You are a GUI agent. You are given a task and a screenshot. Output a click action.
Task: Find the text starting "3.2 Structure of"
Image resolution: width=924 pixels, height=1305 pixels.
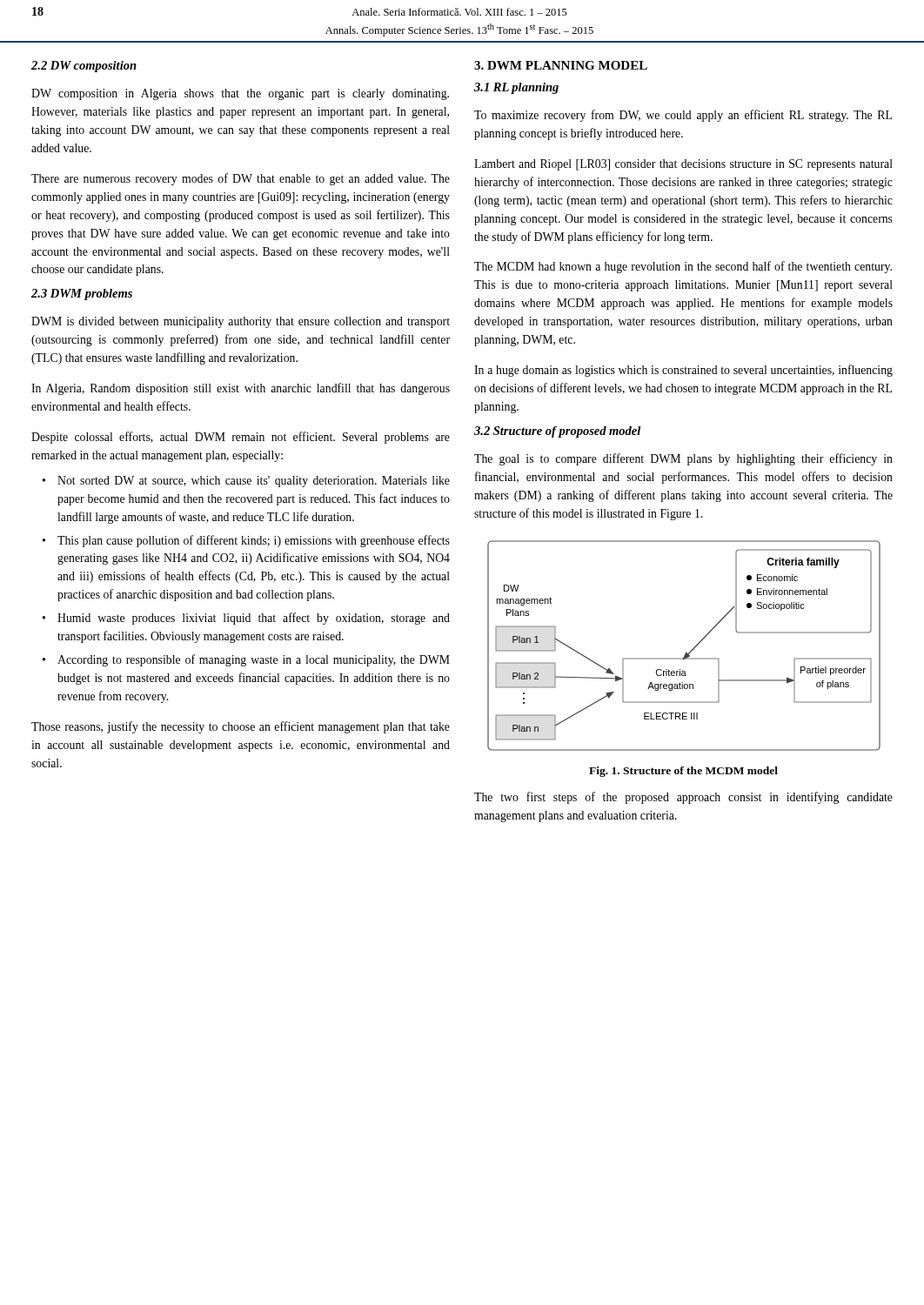tap(557, 432)
